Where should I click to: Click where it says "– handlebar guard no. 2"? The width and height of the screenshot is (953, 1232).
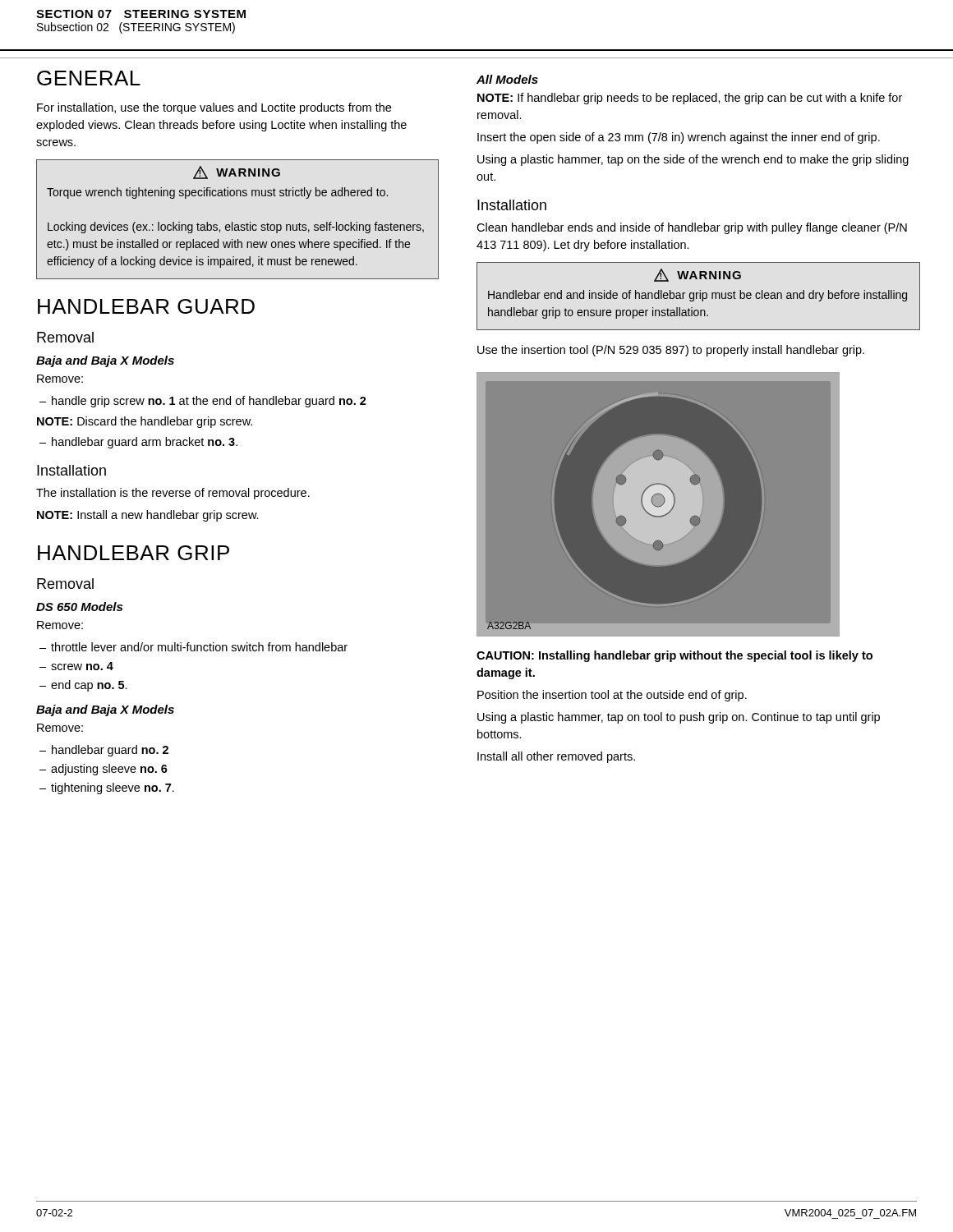coord(104,751)
